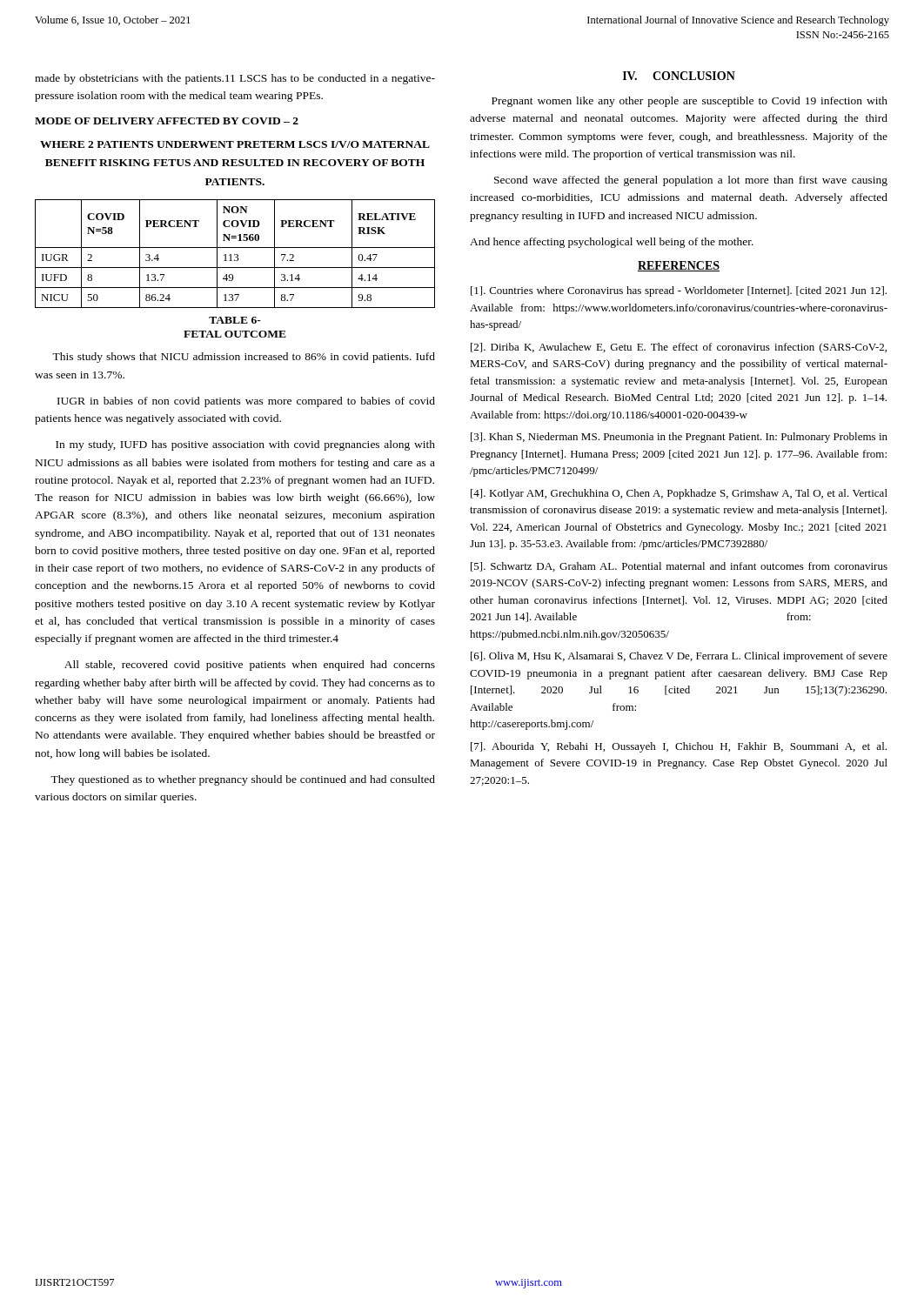The image size is (924, 1305).
Task: Click the passage that begins "They questioned as to whether pregnancy"
Action: 235,788
